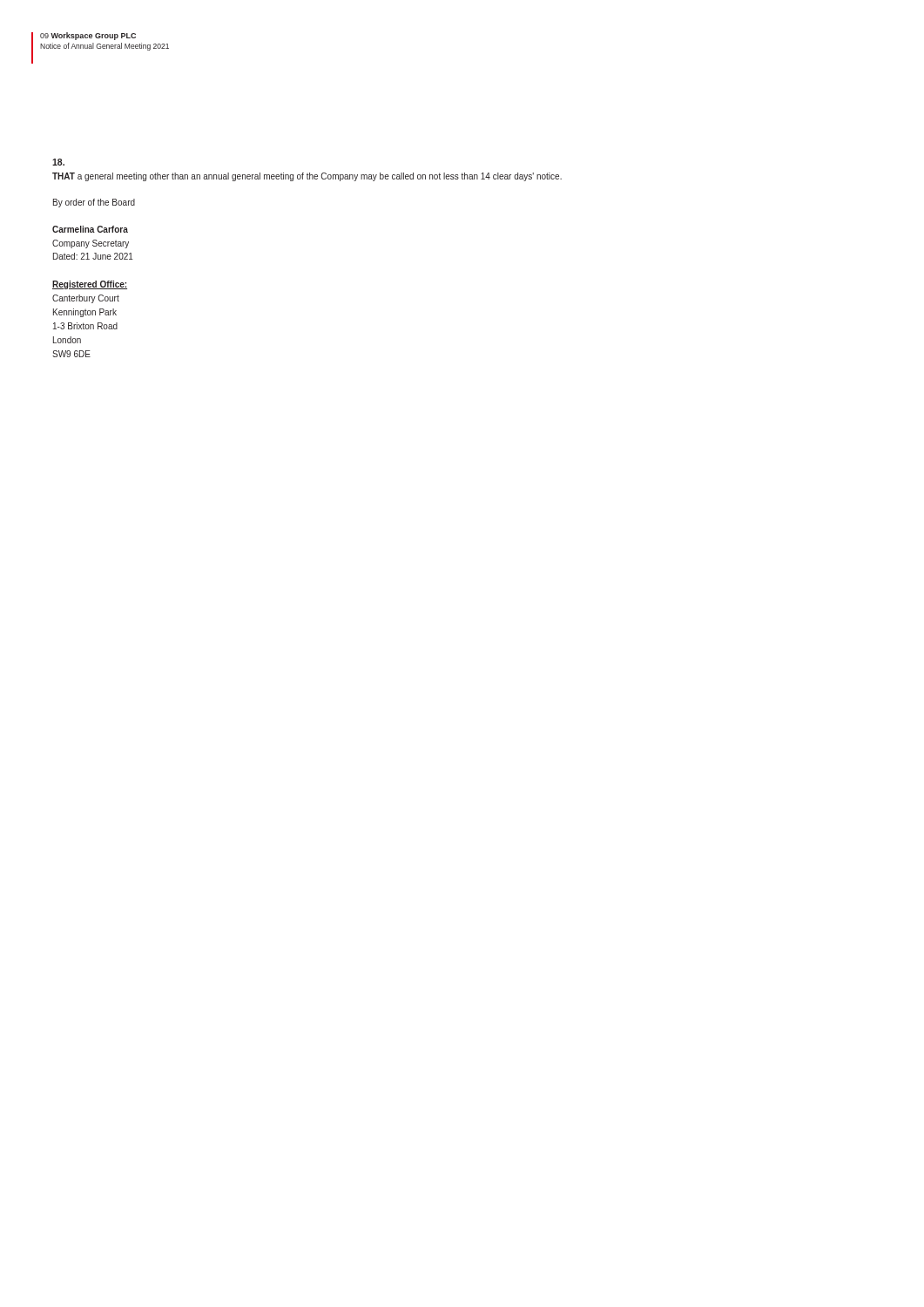Image resolution: width=924 pixels, height=1307 pixels.
Task: Select a section header
Action: coord(59,162)
